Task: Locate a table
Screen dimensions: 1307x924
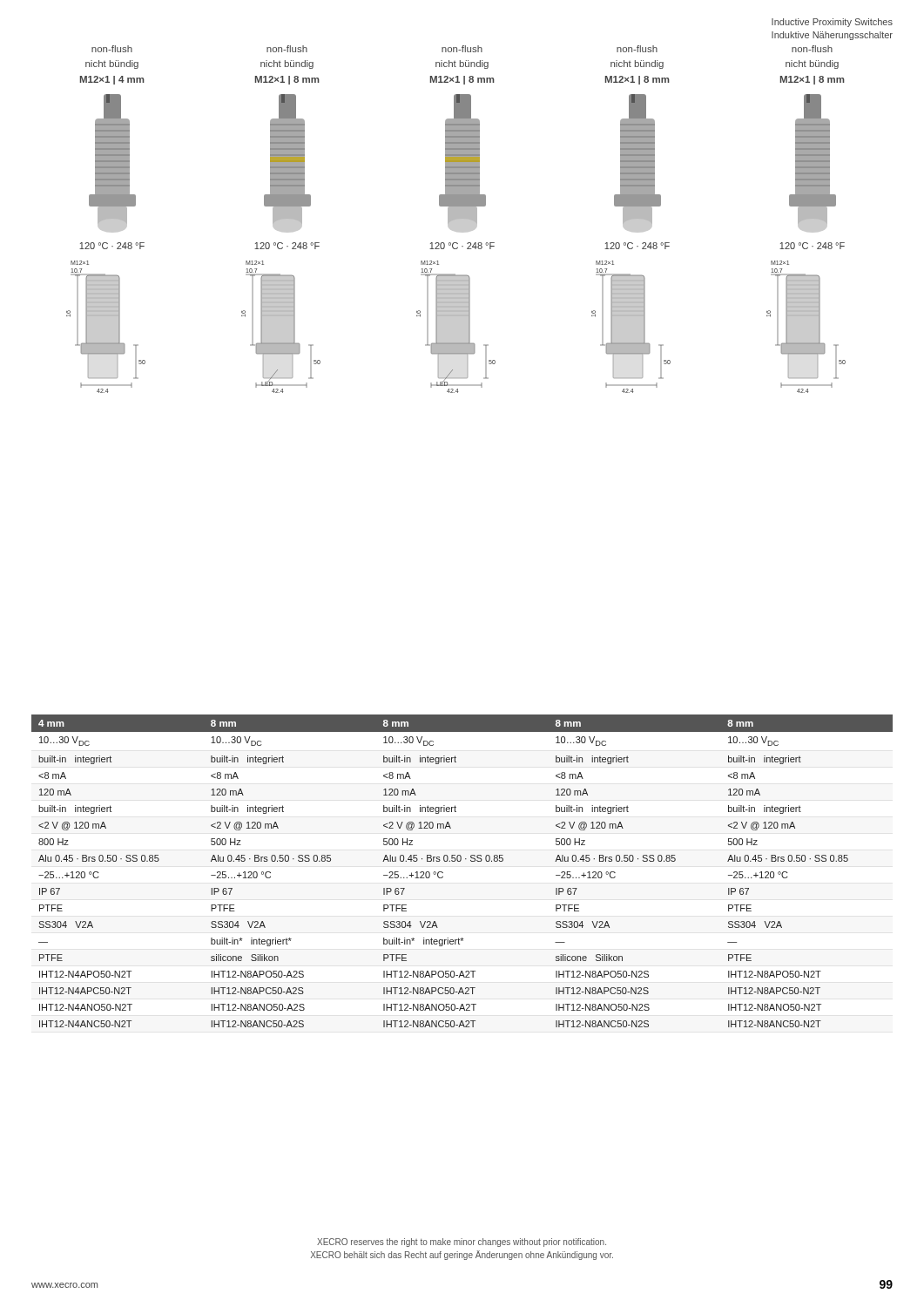Action: [x=462, y=874]
